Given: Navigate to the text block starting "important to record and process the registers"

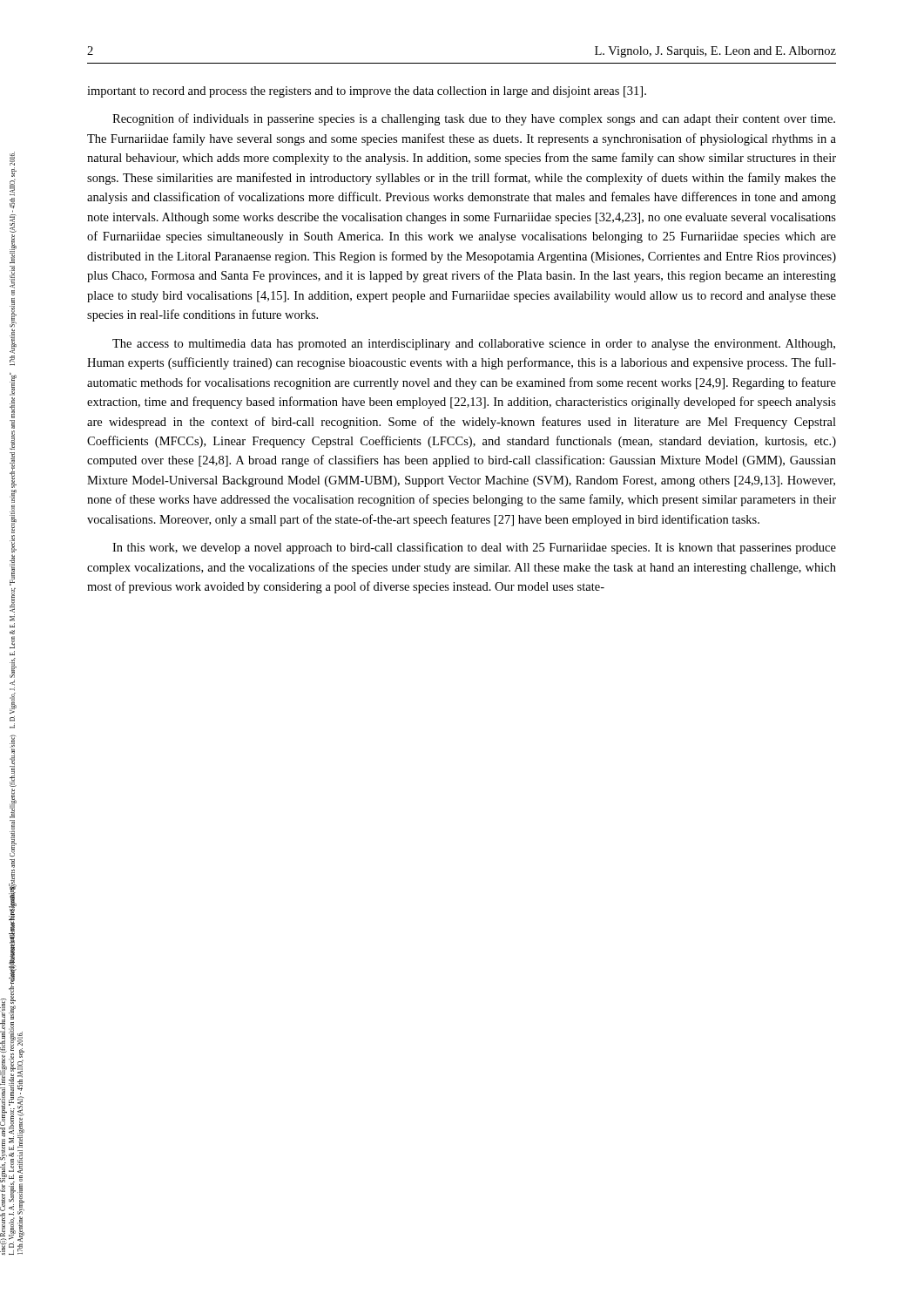Looking at the screenshot, I should (x=462, y=339).
